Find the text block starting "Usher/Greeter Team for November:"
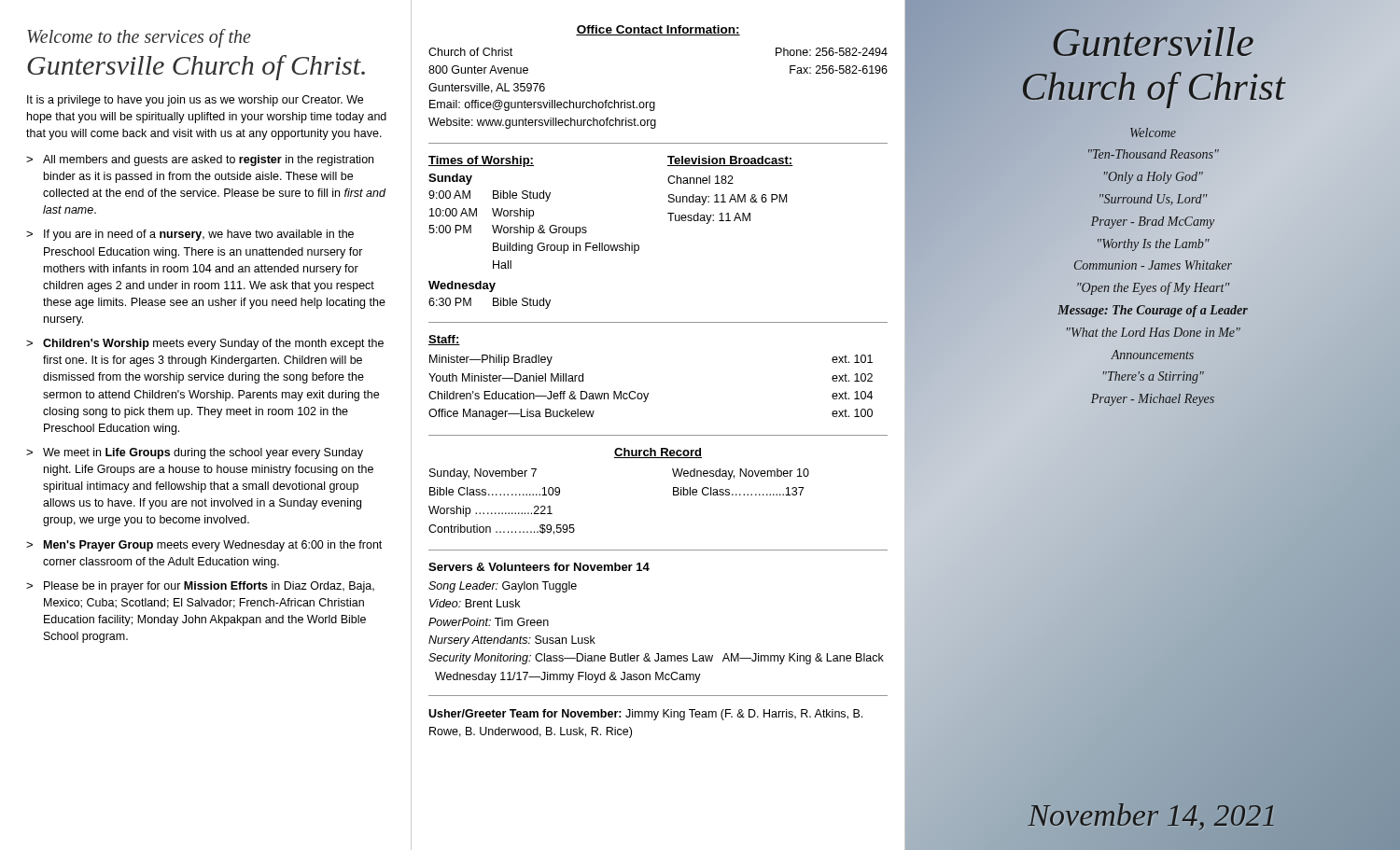 click(x=646, y=723)
